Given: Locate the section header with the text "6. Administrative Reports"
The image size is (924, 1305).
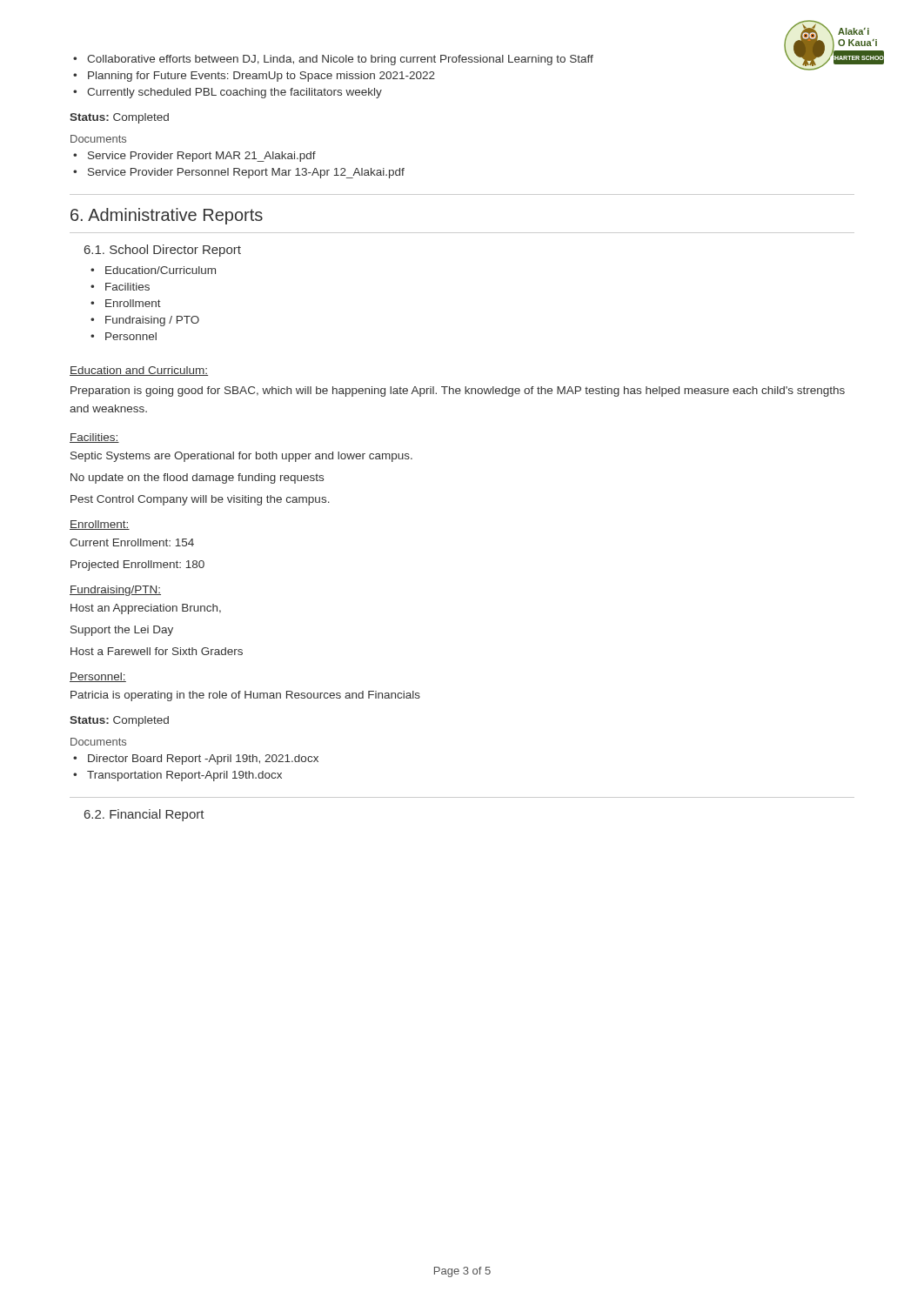Looking at the screenshot, I should tap(166, 215).
